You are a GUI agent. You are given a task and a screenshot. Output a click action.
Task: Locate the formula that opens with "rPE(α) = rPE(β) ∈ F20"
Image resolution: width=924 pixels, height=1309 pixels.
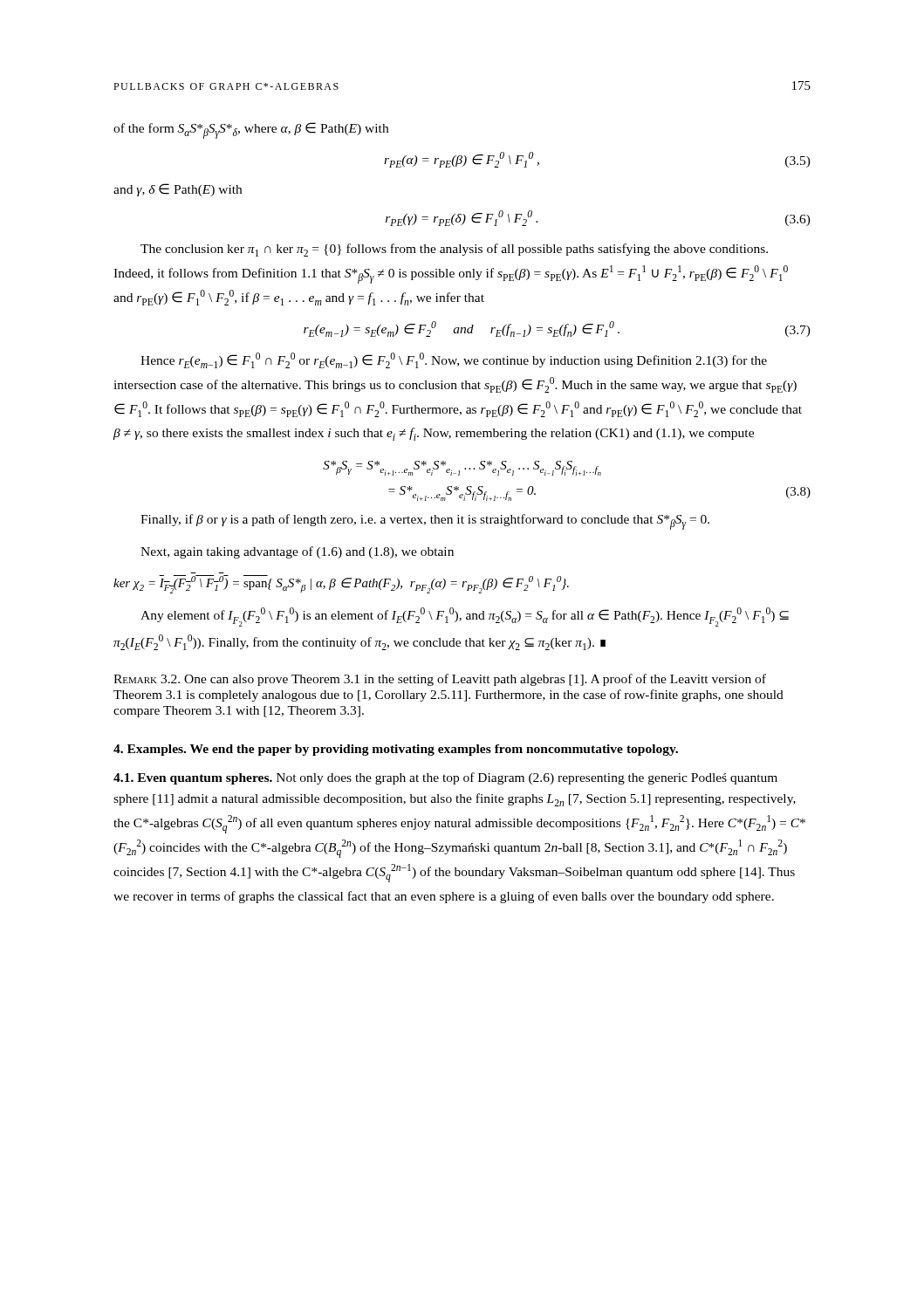tap(462, 160)
